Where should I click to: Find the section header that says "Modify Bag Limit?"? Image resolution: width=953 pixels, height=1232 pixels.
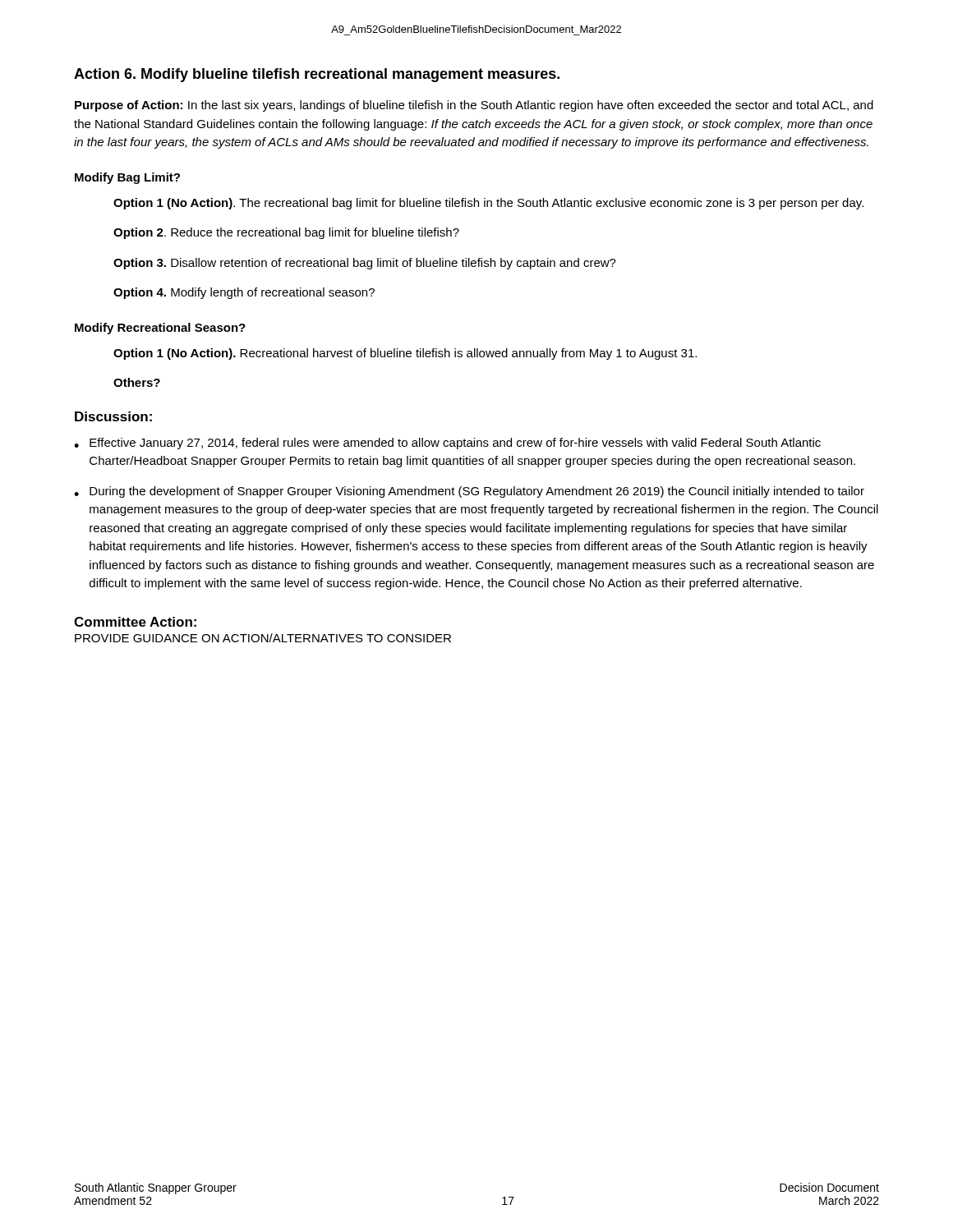pos(127,177)
